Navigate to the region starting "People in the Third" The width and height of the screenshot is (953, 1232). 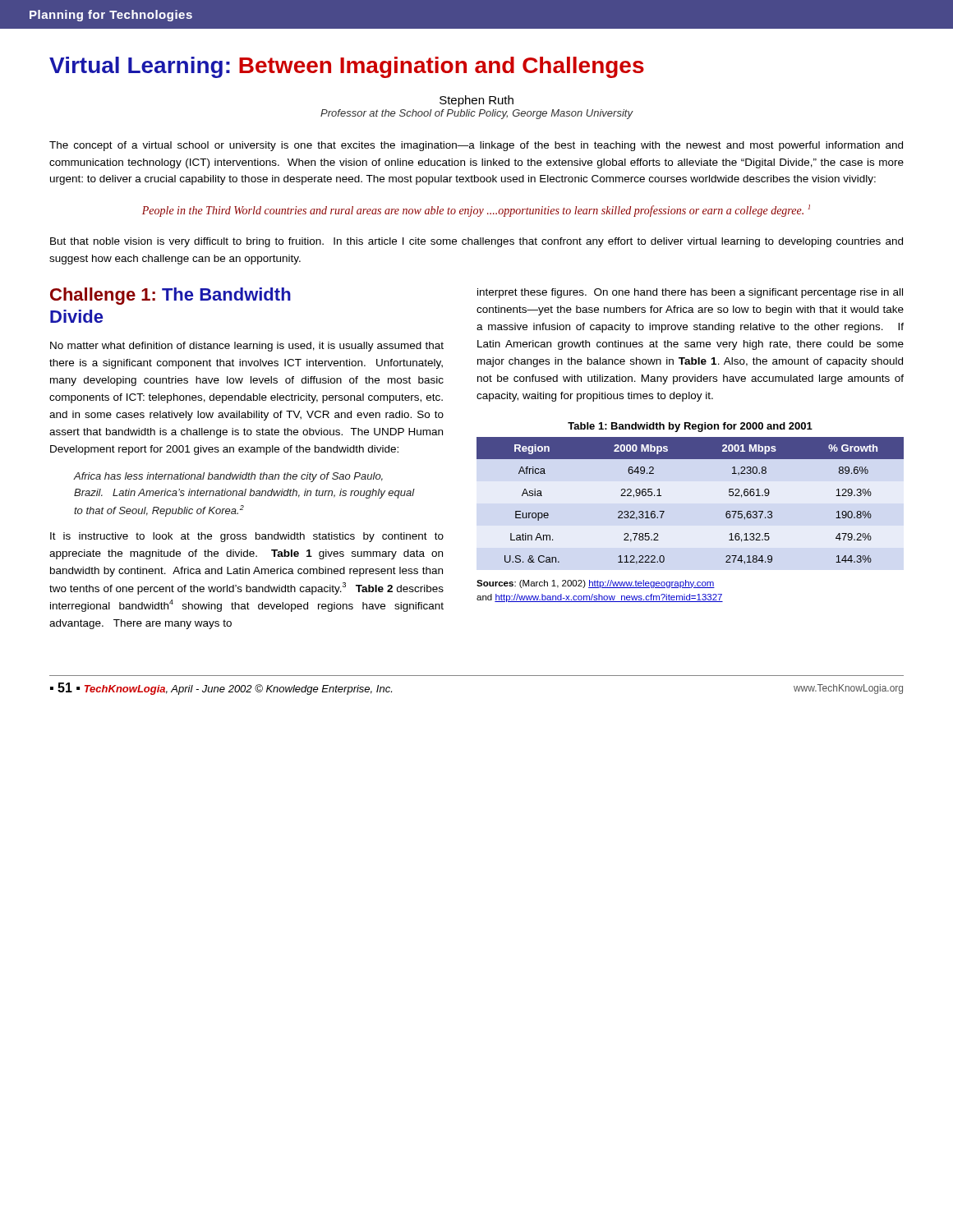pos(476,210)
